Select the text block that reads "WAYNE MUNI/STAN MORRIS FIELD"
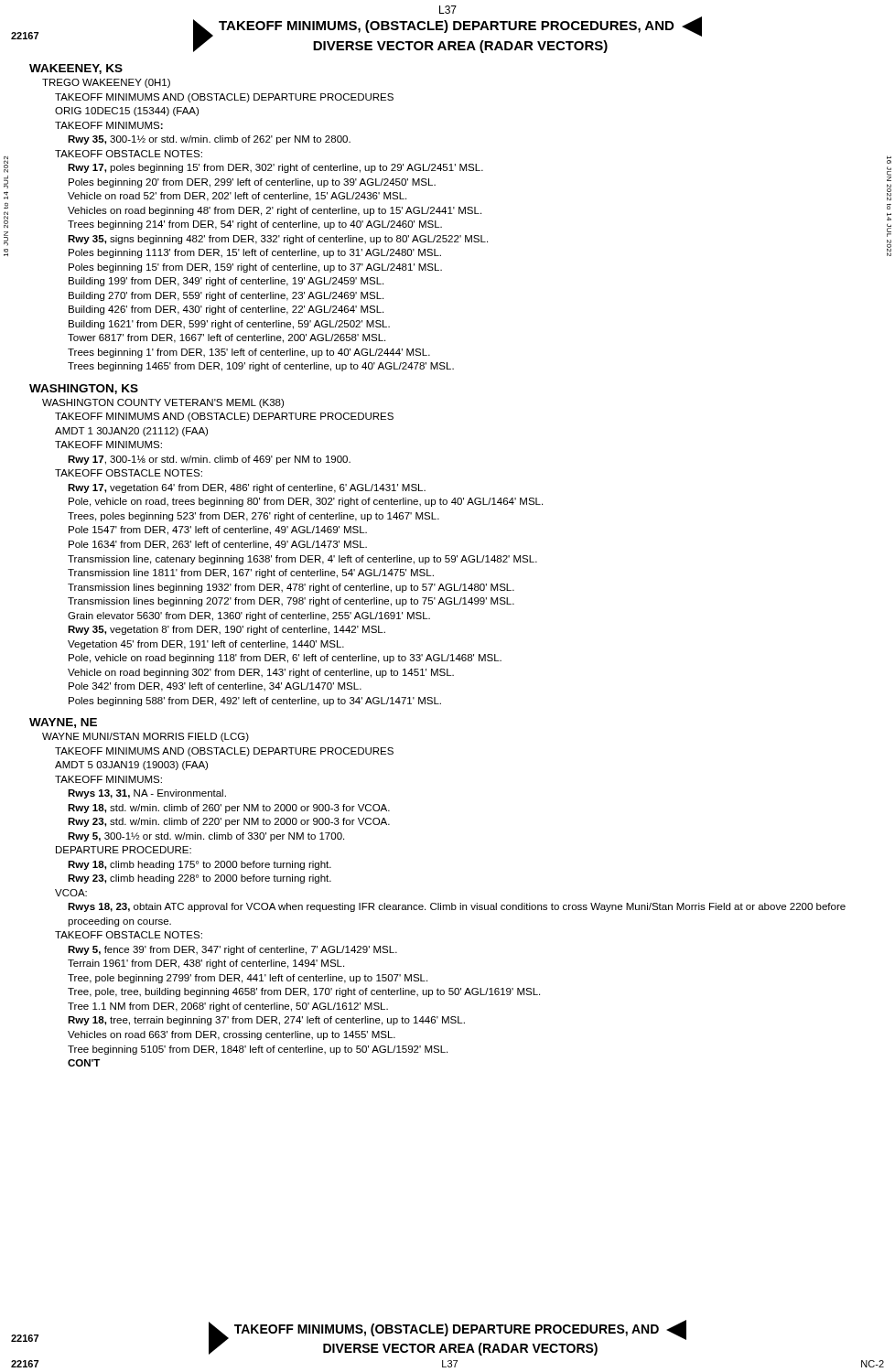Image resolution: width=895 pixels, height=1372 pixels. [454, 900]
